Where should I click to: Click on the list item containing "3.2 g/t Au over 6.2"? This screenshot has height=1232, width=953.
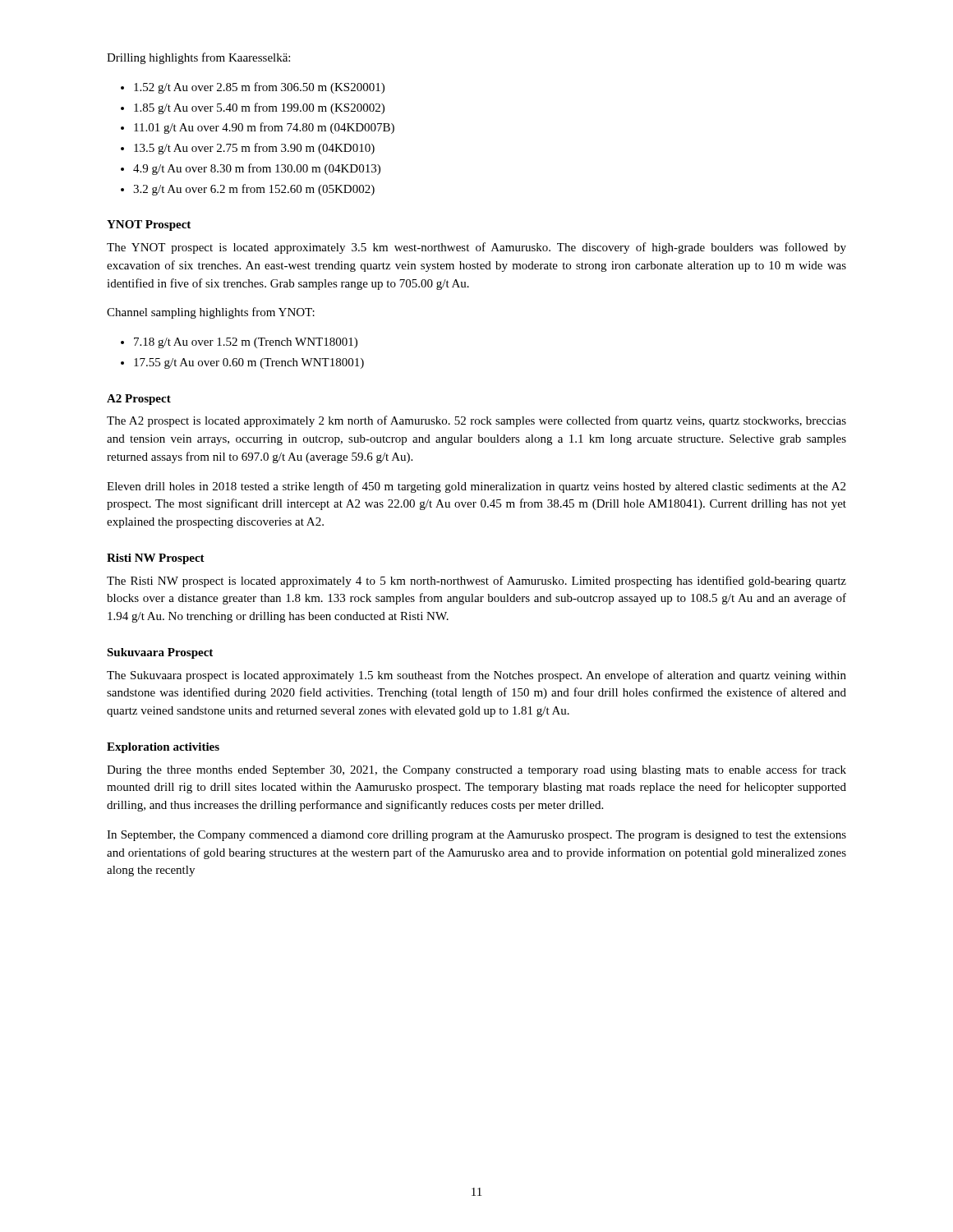pyautogui.click(x=254, y=188)
